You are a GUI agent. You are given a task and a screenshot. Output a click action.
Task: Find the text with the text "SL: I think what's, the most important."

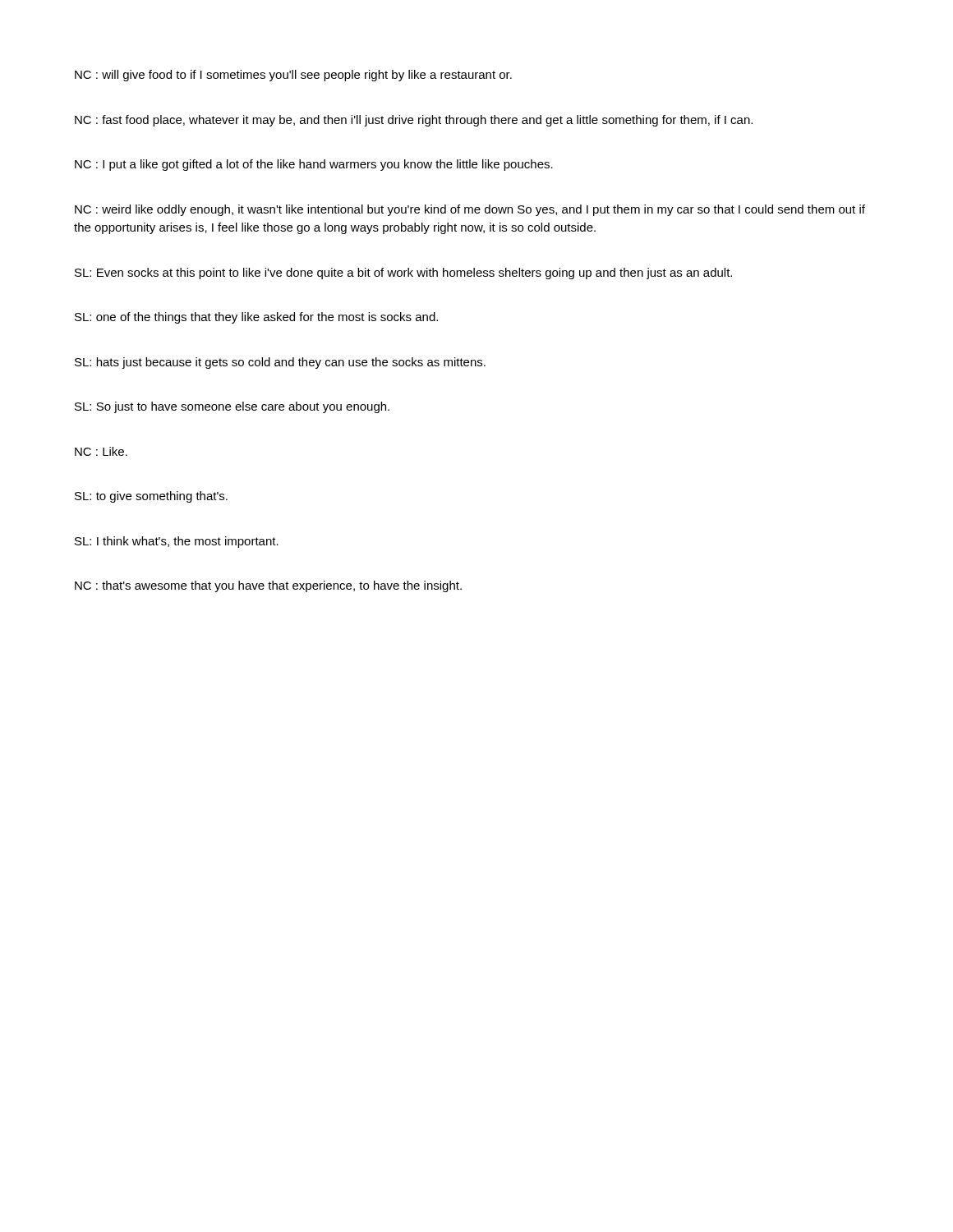pyautogui.click(x=176, y=540)
